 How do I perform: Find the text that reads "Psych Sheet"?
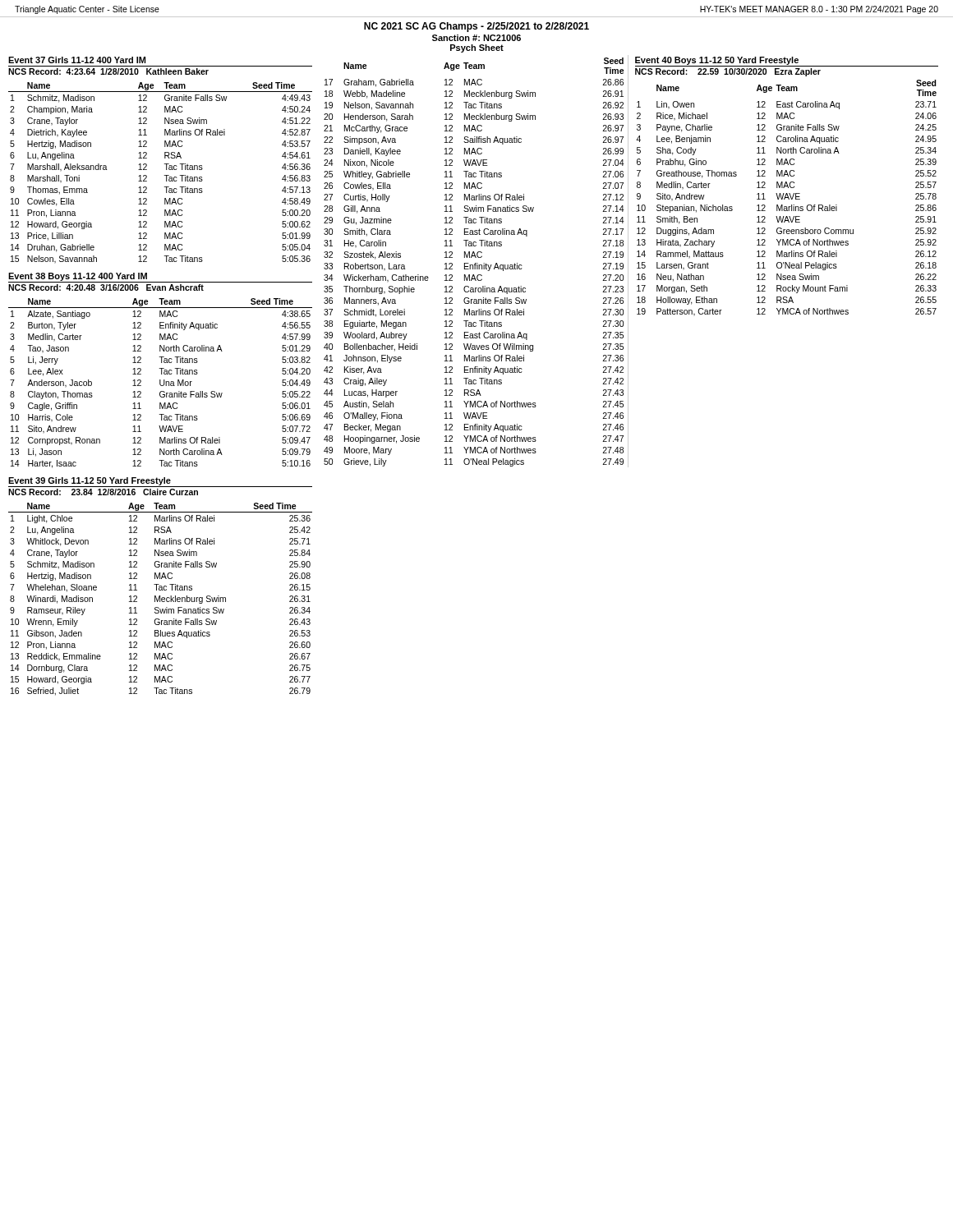[476, 48]
